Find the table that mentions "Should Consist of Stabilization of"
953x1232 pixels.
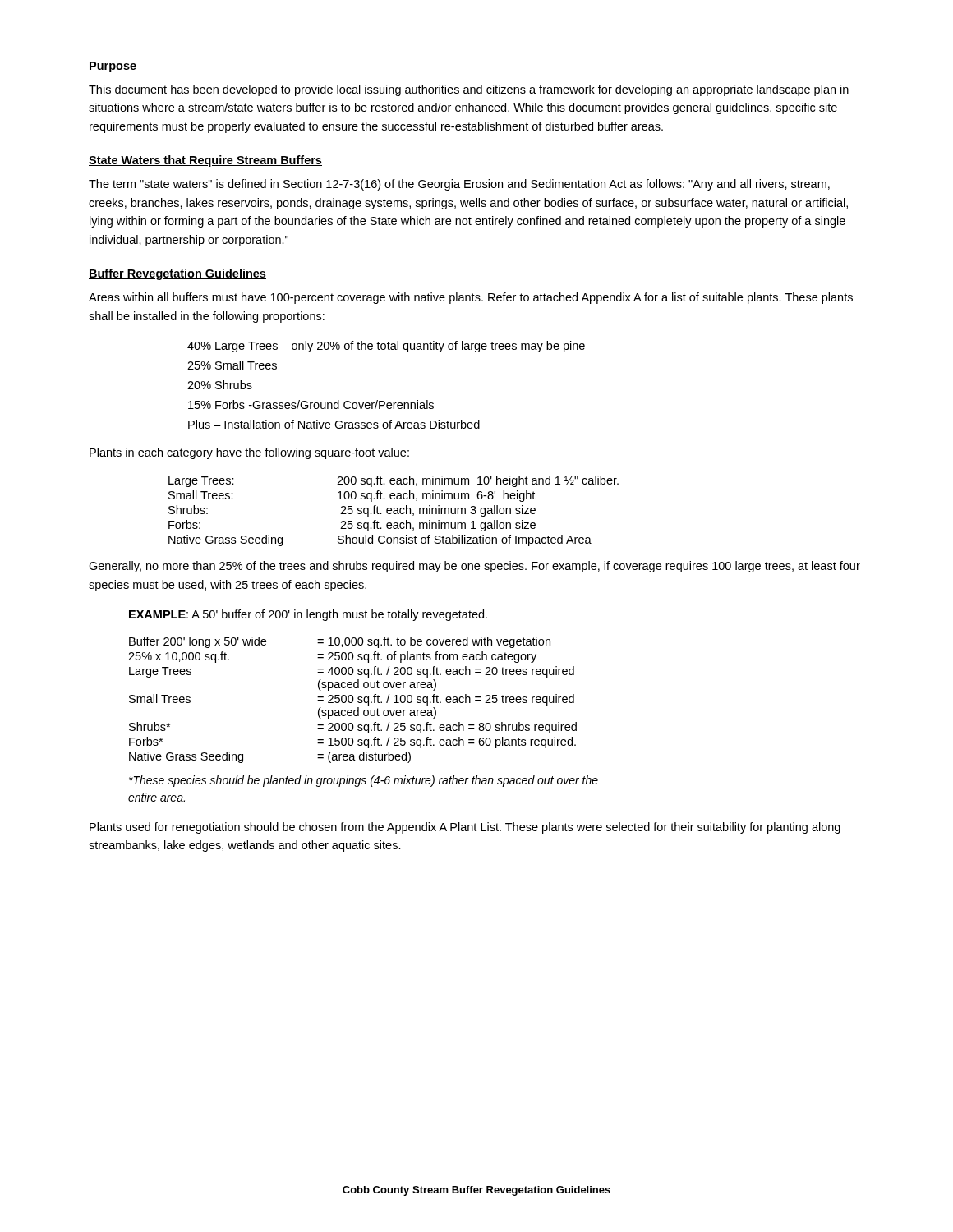click(476, 510)
